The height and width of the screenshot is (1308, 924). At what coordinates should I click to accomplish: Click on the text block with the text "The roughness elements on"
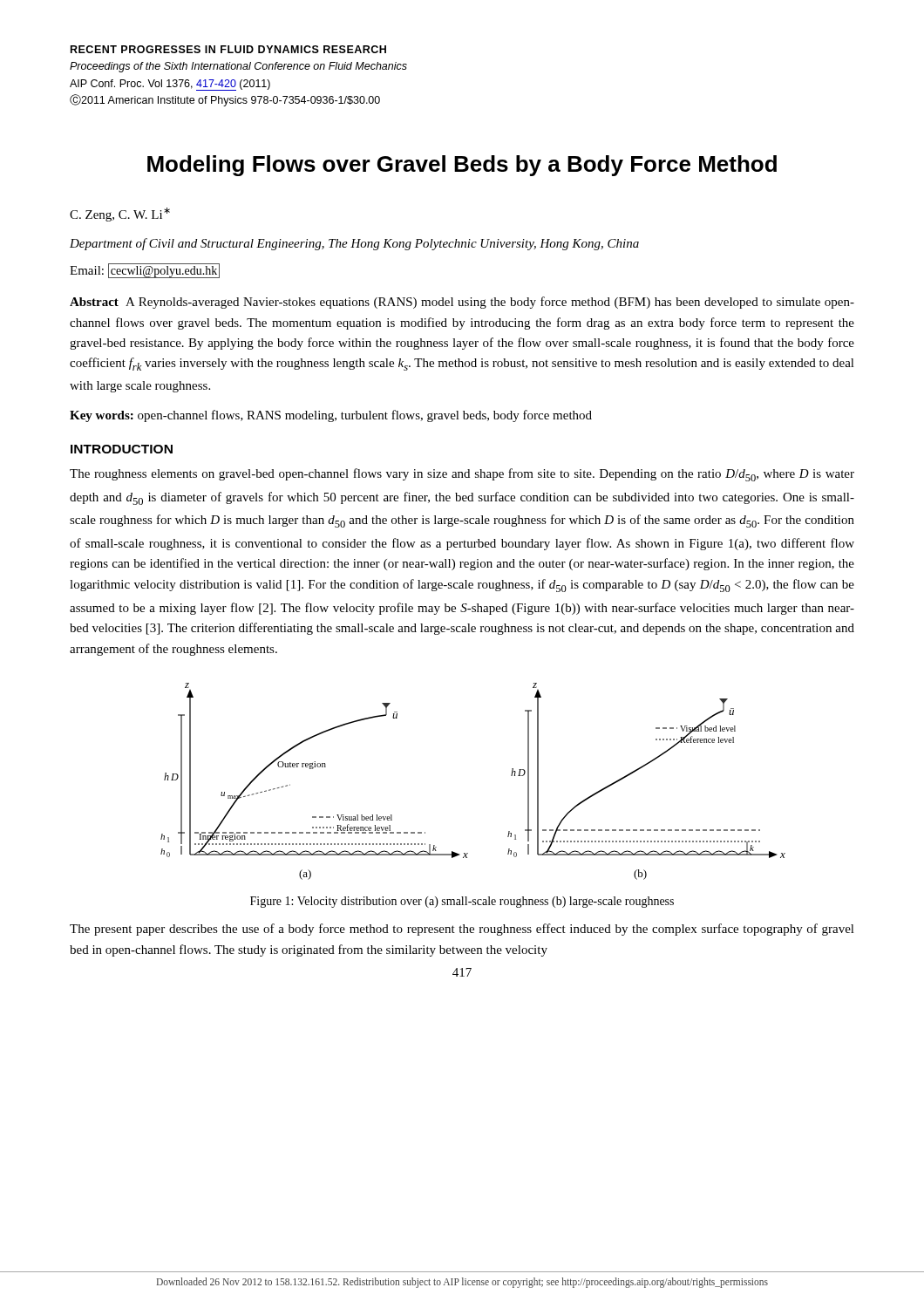click(x=462, y=561)
